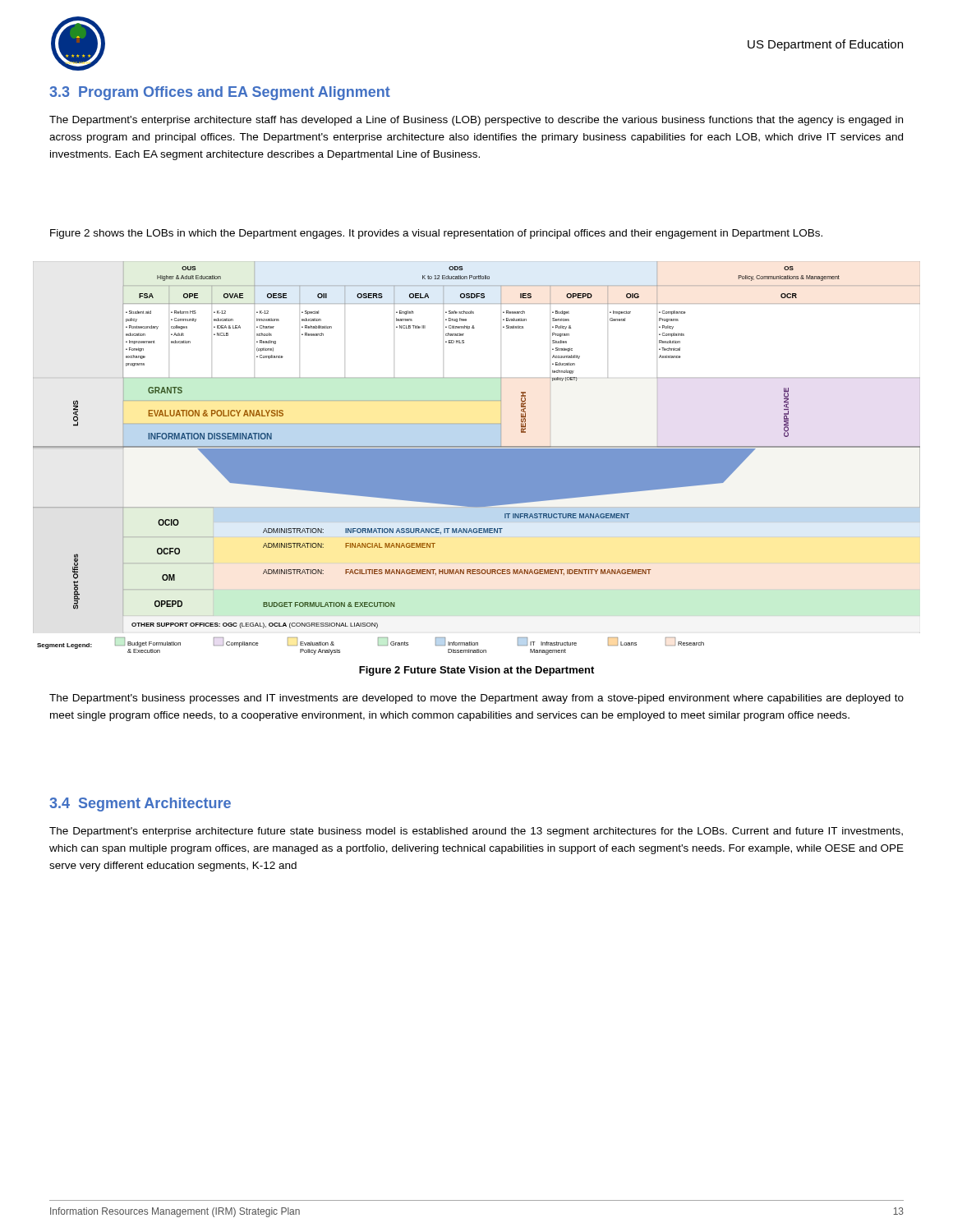Viewport: 953px width, 1232px height.
Task: Find "3.4 Segment Architecture" on this page
Action: click(140, 804)
